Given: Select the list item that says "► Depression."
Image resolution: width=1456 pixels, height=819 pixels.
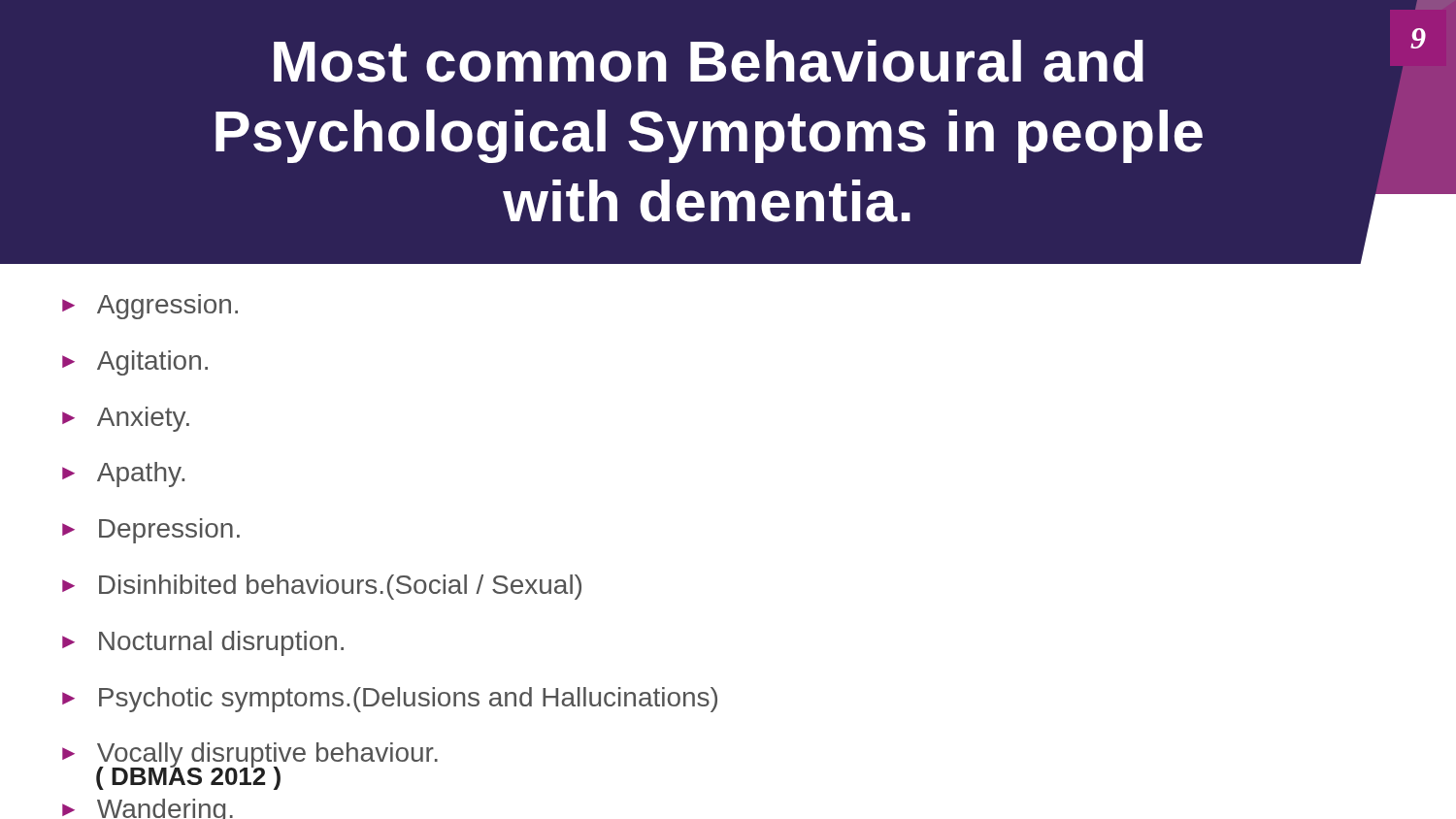Looking at the screenshot, I should click(150, 529).
